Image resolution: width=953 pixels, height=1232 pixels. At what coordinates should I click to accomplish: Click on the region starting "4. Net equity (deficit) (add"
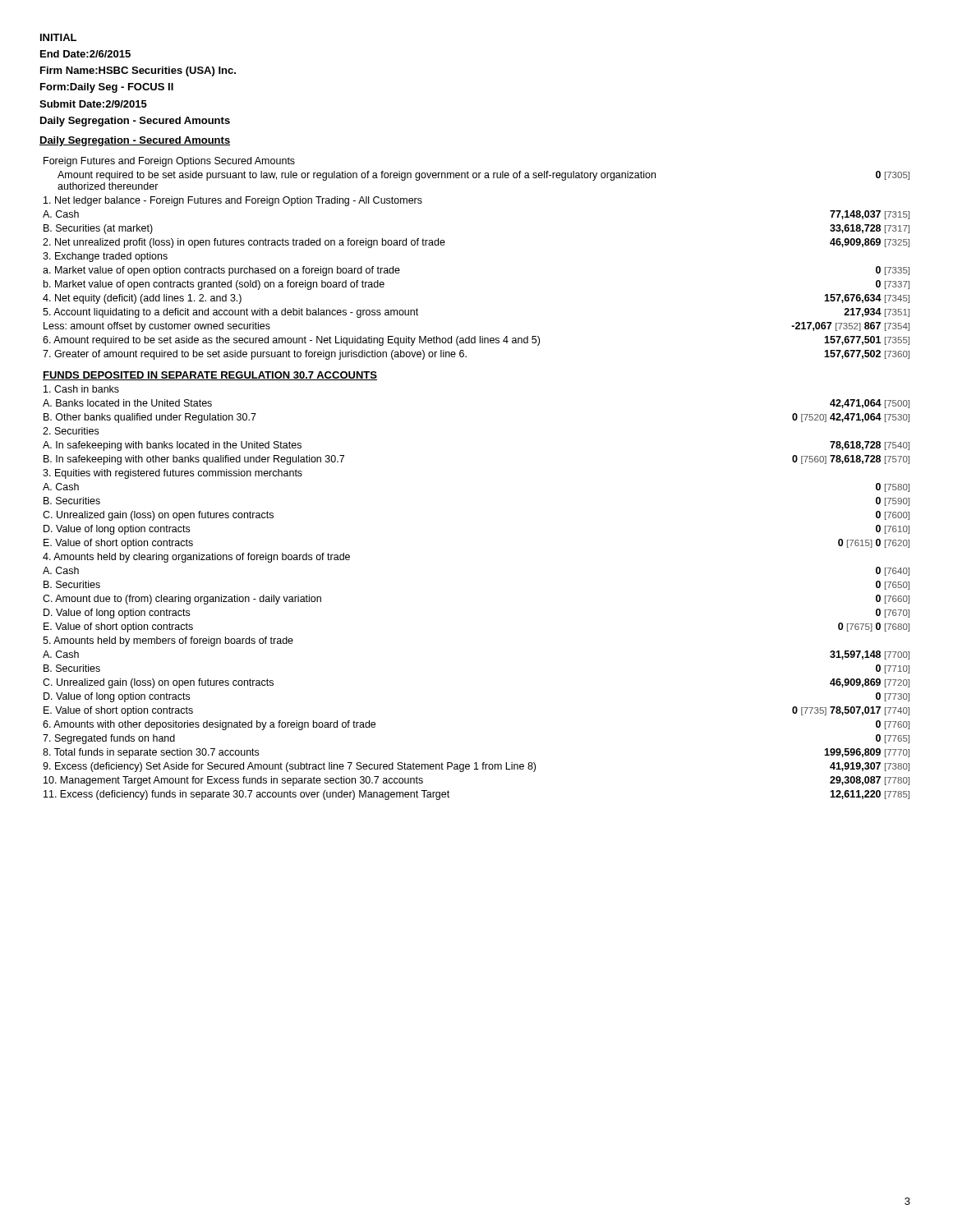pyautogui.click(x=142, y=298)
